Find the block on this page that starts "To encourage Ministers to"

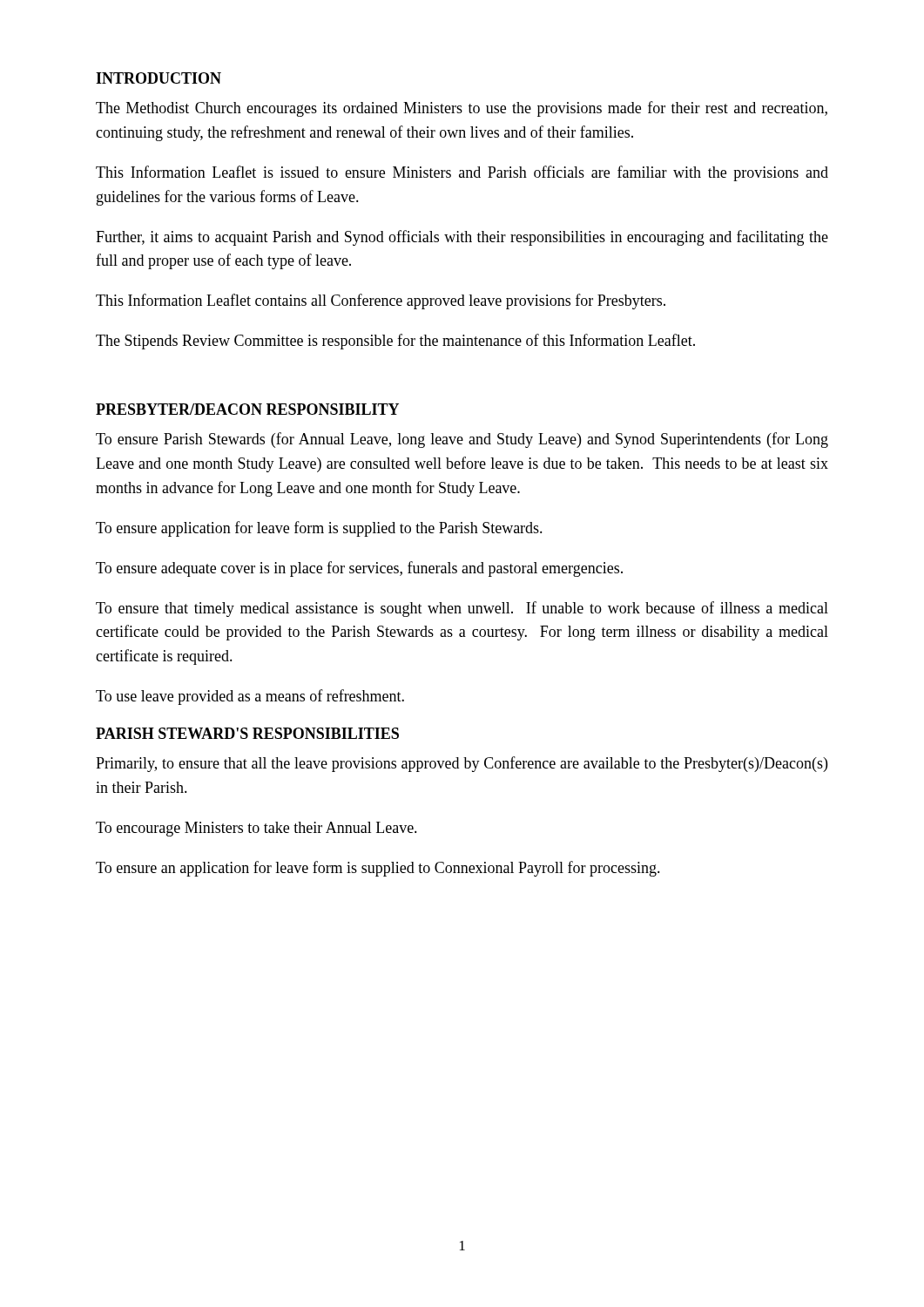tap(257, 828)
